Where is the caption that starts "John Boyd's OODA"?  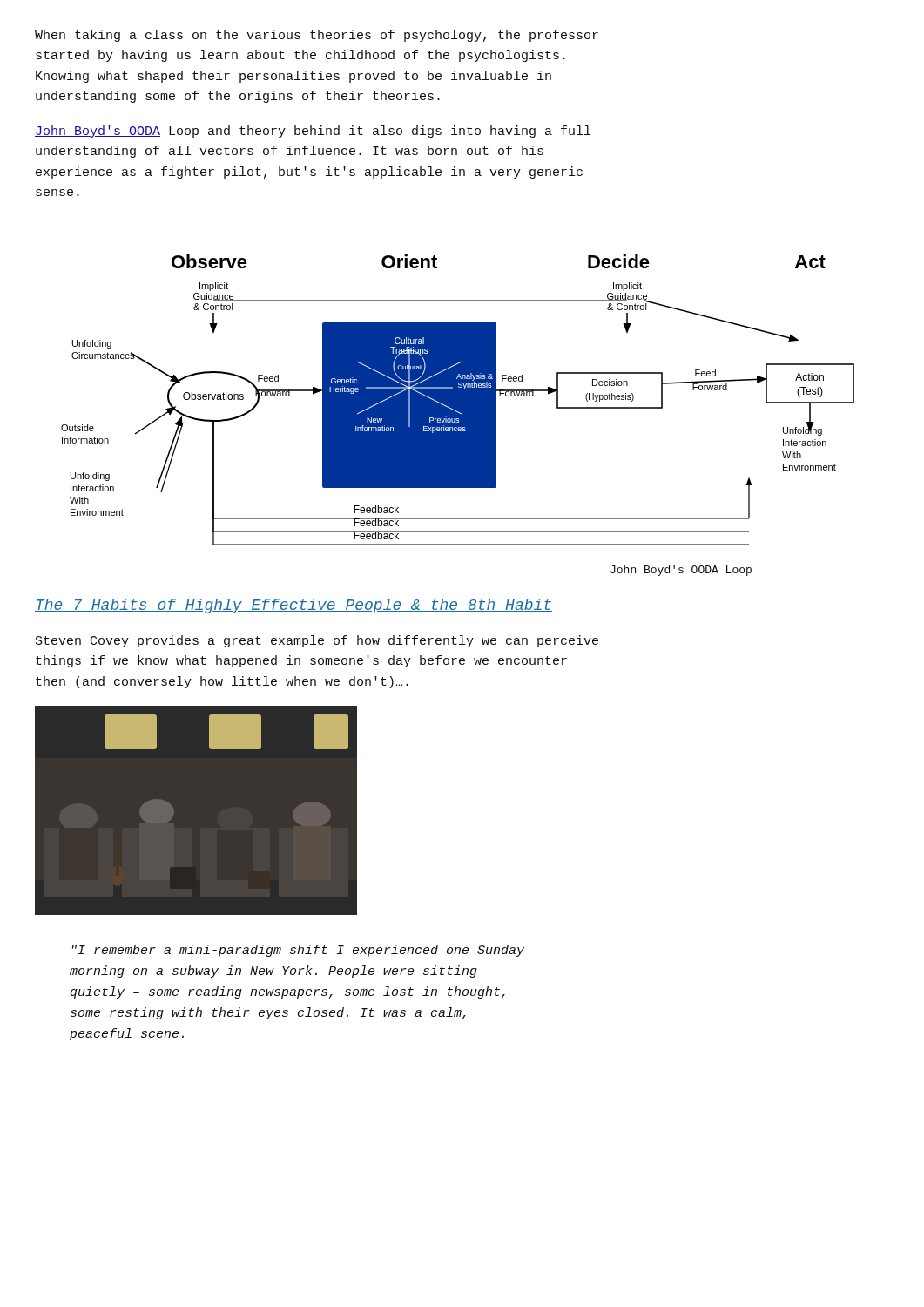681,570
